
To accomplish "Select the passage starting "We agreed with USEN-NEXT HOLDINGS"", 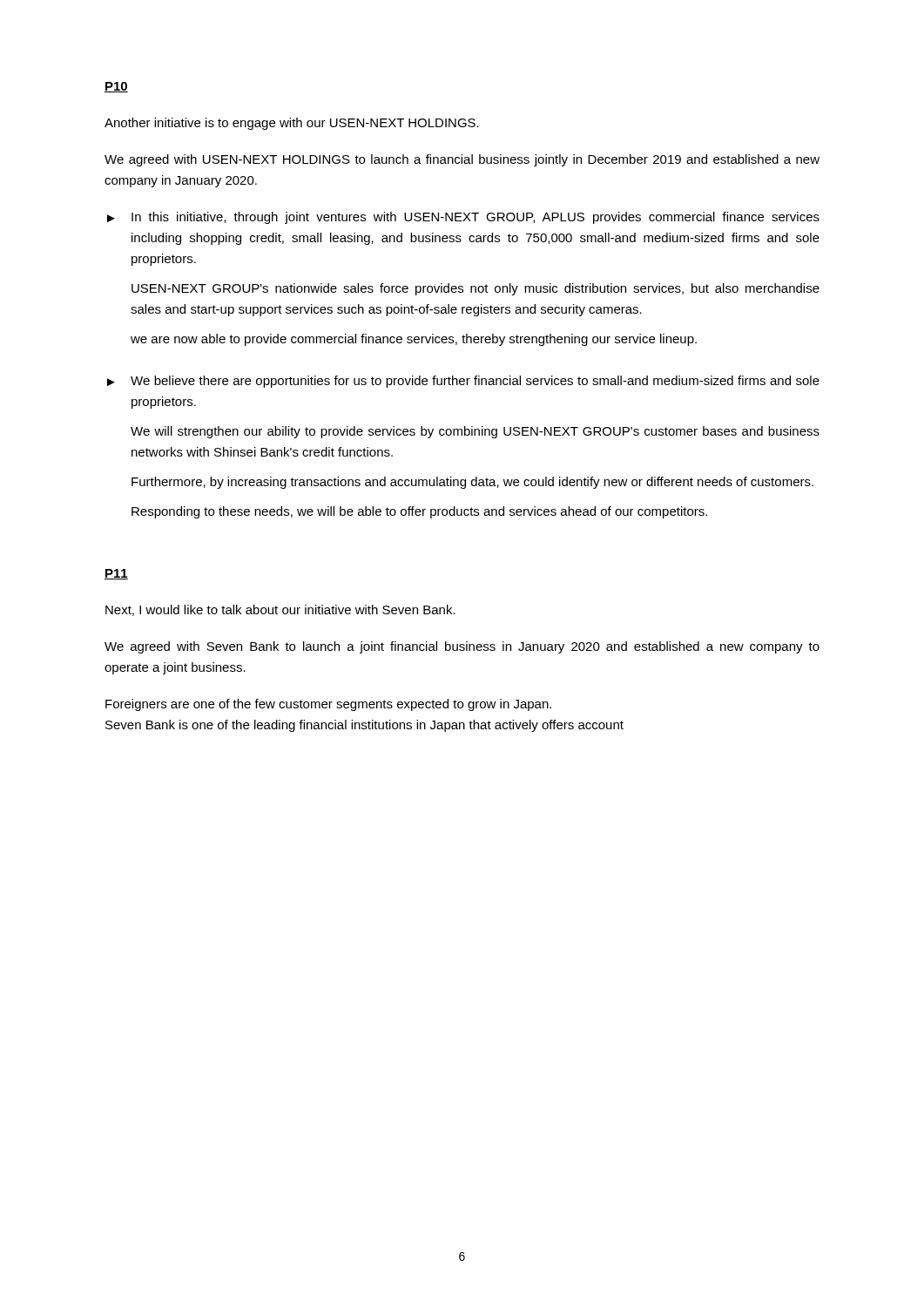I will pos(462,169).
